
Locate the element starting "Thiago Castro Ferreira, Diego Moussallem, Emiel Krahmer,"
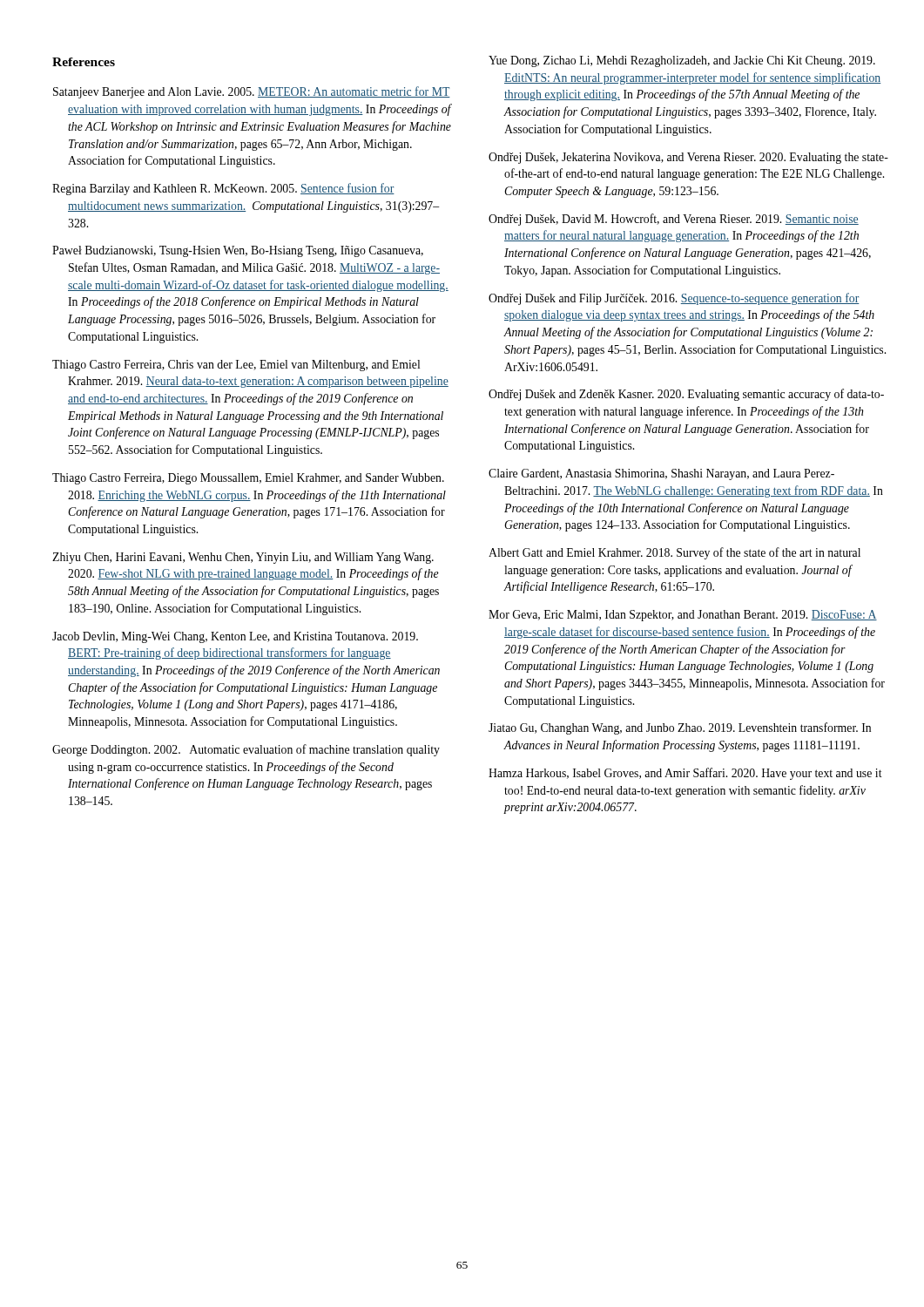coord(249,504)
